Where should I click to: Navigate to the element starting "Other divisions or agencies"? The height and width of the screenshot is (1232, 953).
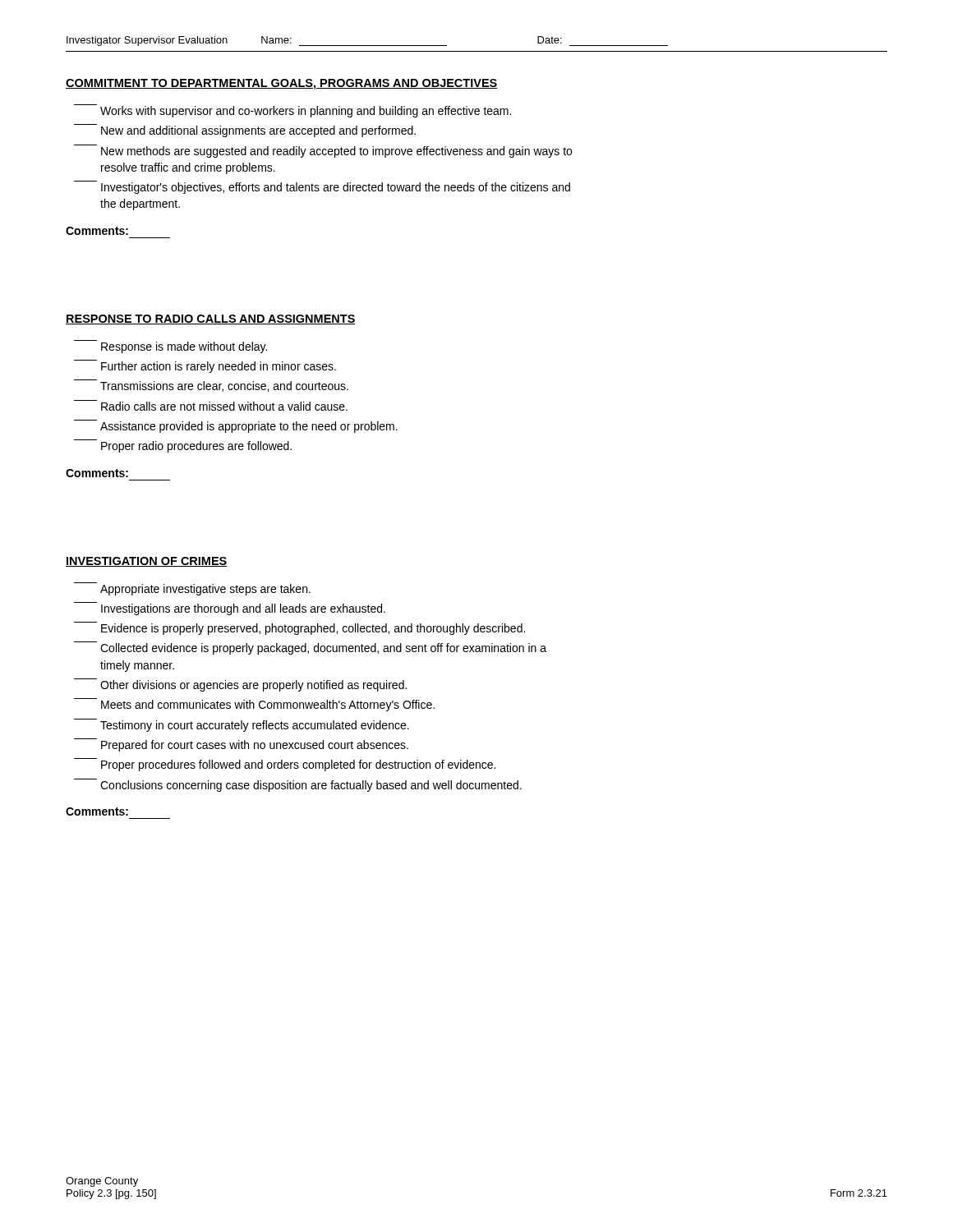point(241,685)
